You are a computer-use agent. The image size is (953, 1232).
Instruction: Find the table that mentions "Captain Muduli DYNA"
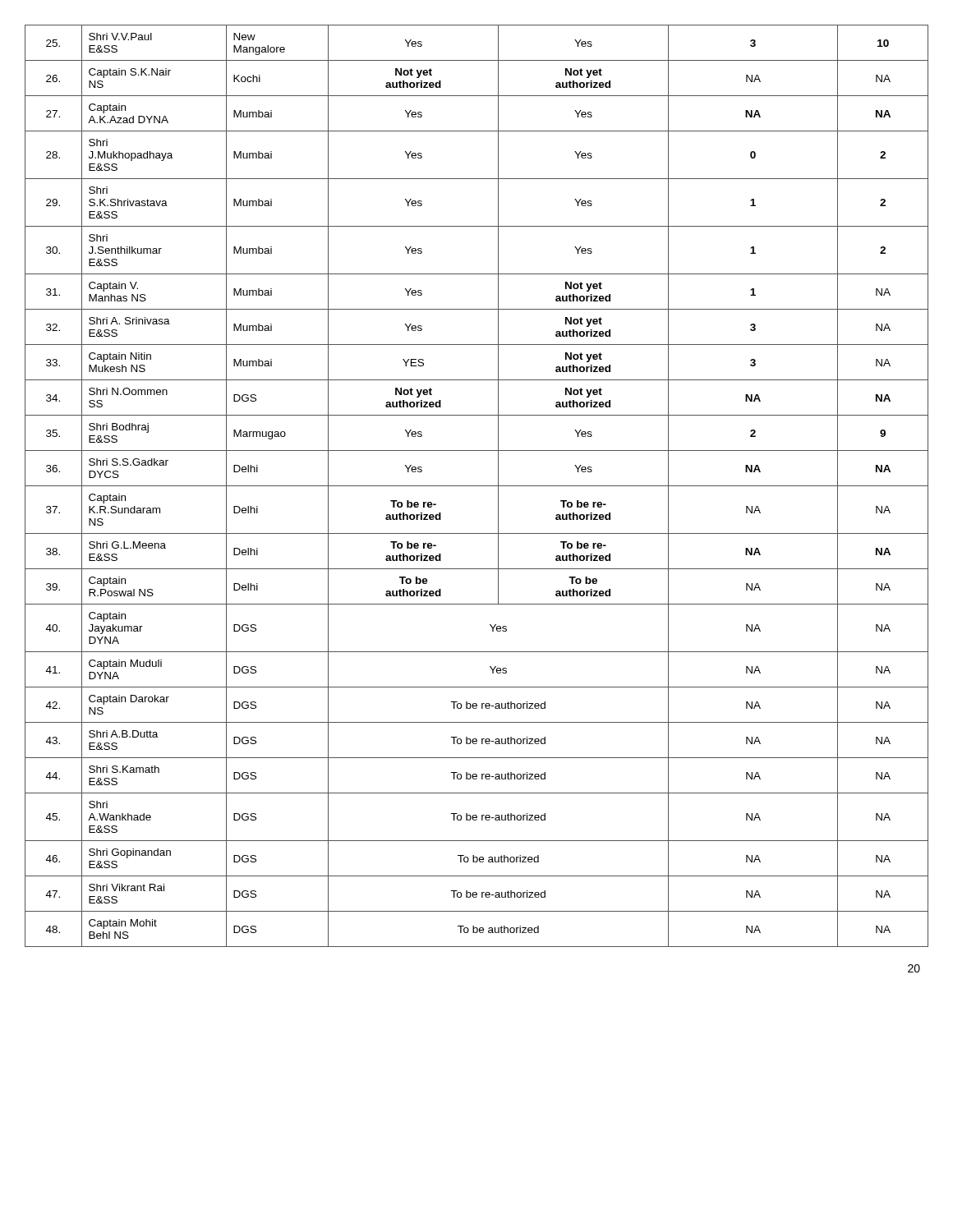[x=476, y=486]
